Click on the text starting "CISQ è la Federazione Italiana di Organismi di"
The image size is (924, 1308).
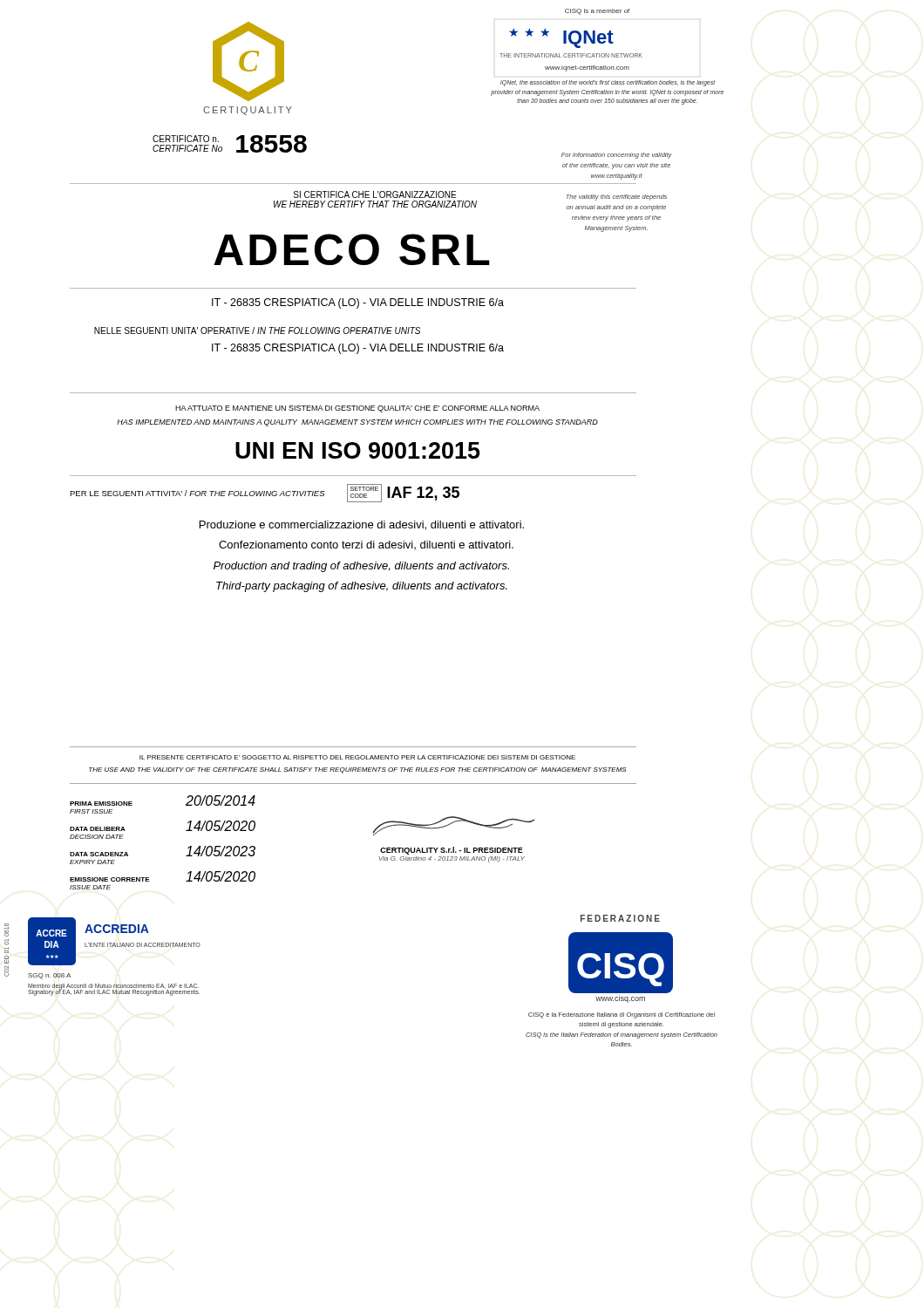(x=622, y=1029)
